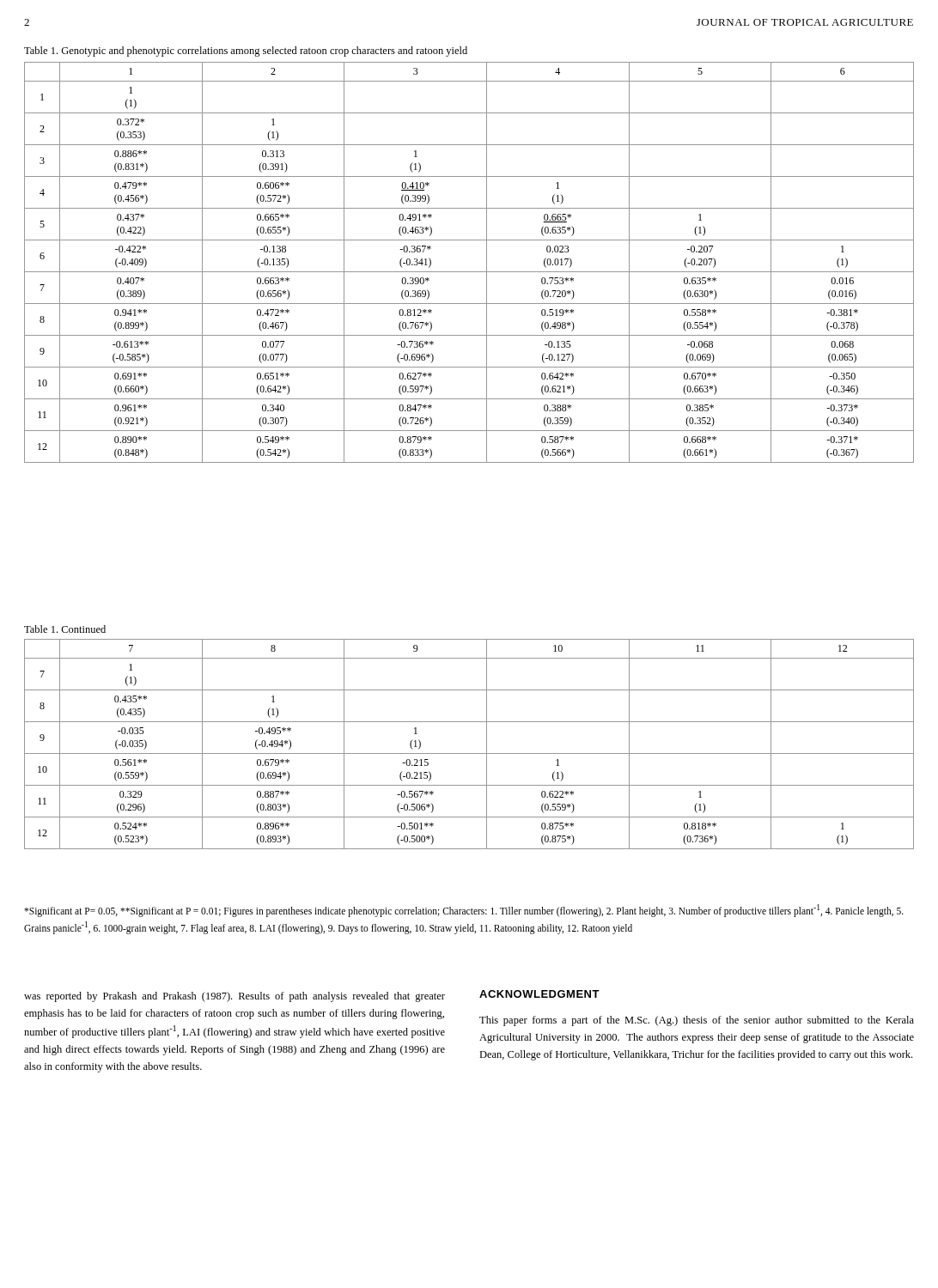
Task: Select the caption that reads "Table 1. Continued"
Action: click(x=65, y=629)
